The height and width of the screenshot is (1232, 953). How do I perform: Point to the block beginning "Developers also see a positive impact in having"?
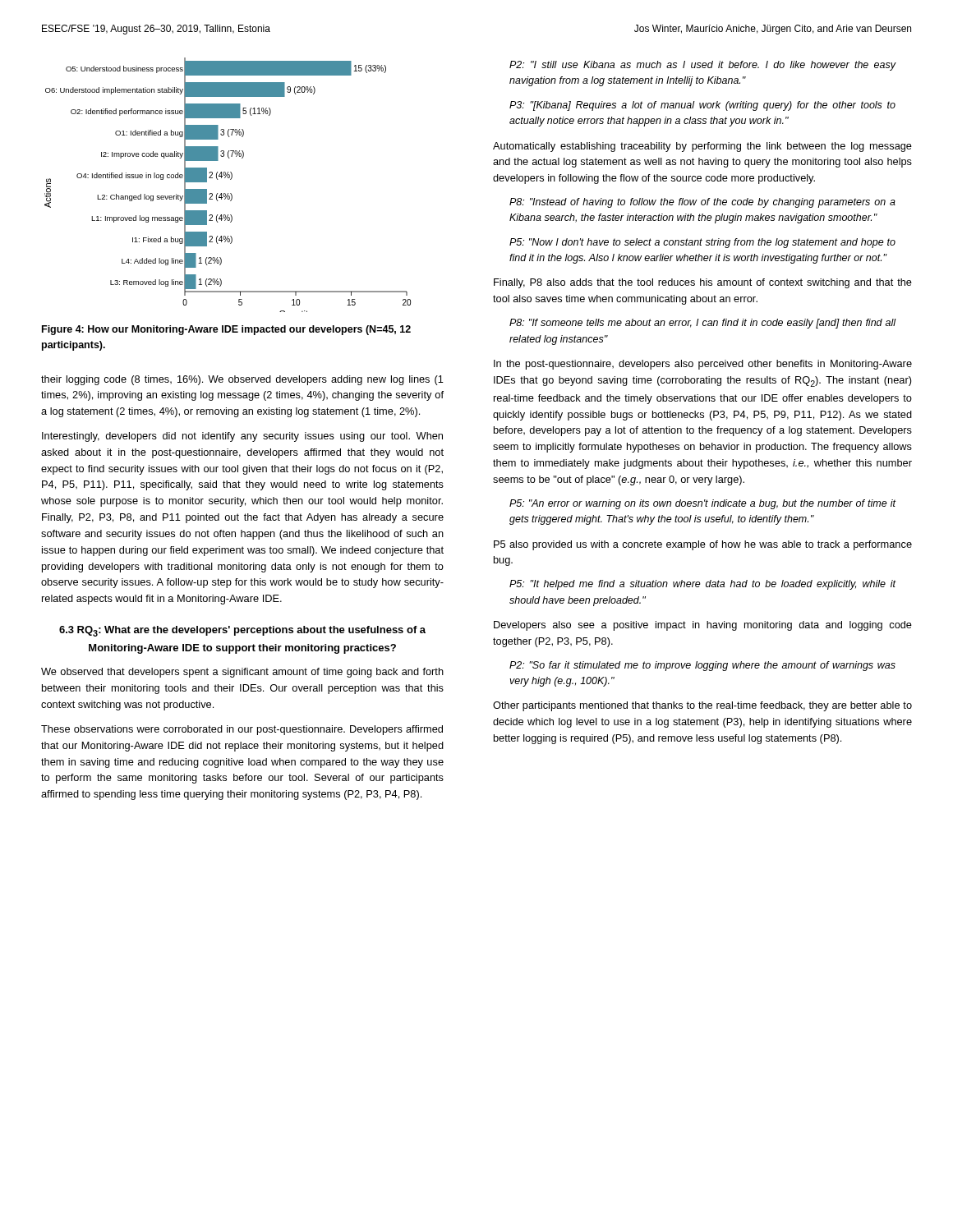pyautogui.click(x=702, y=633)
